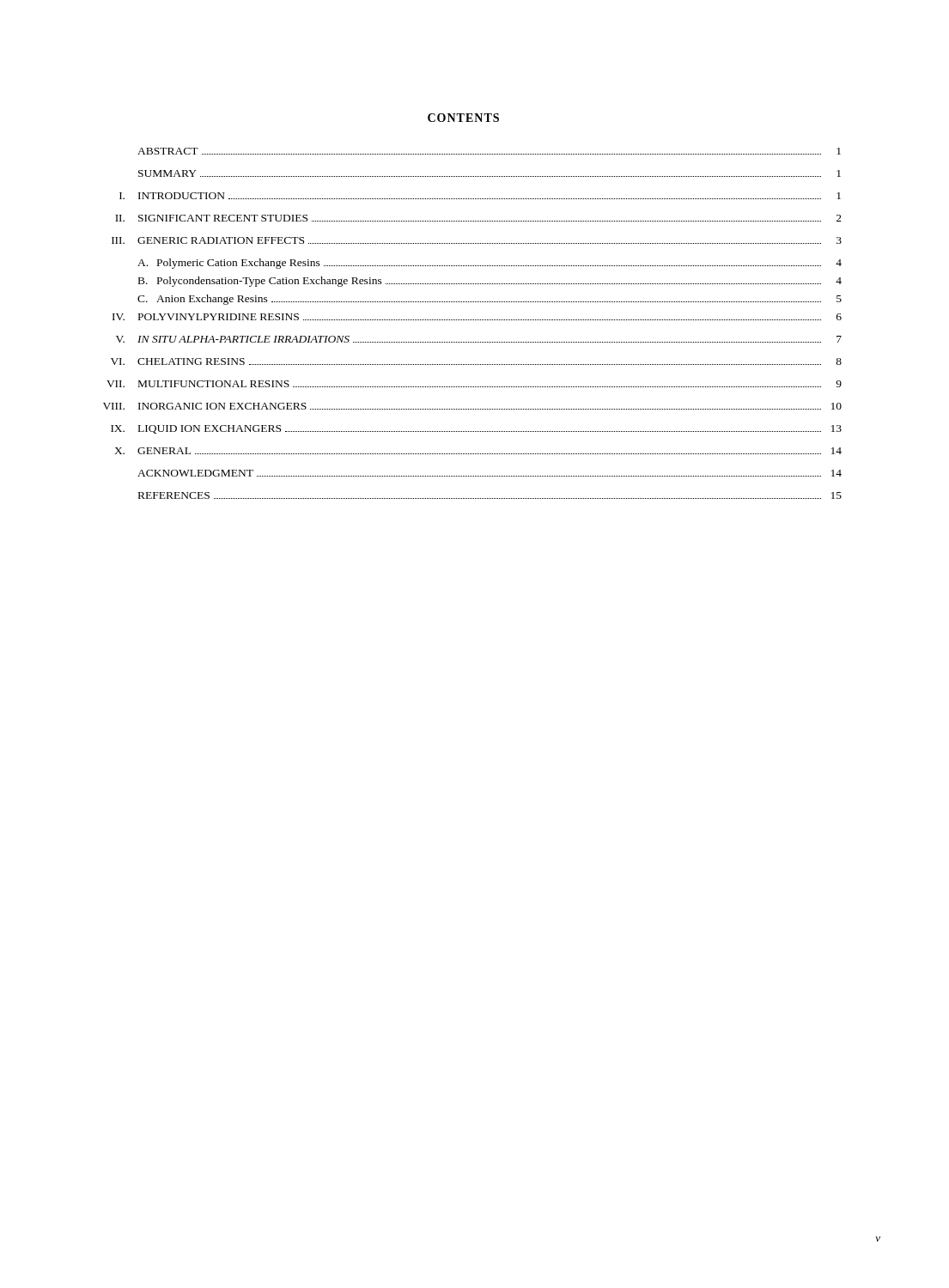Image resolution: width=949 pixels, height=1288 pixels.
Task: Point to the text block starting "X. GENERAL 14"
Action: pos(464,451)
